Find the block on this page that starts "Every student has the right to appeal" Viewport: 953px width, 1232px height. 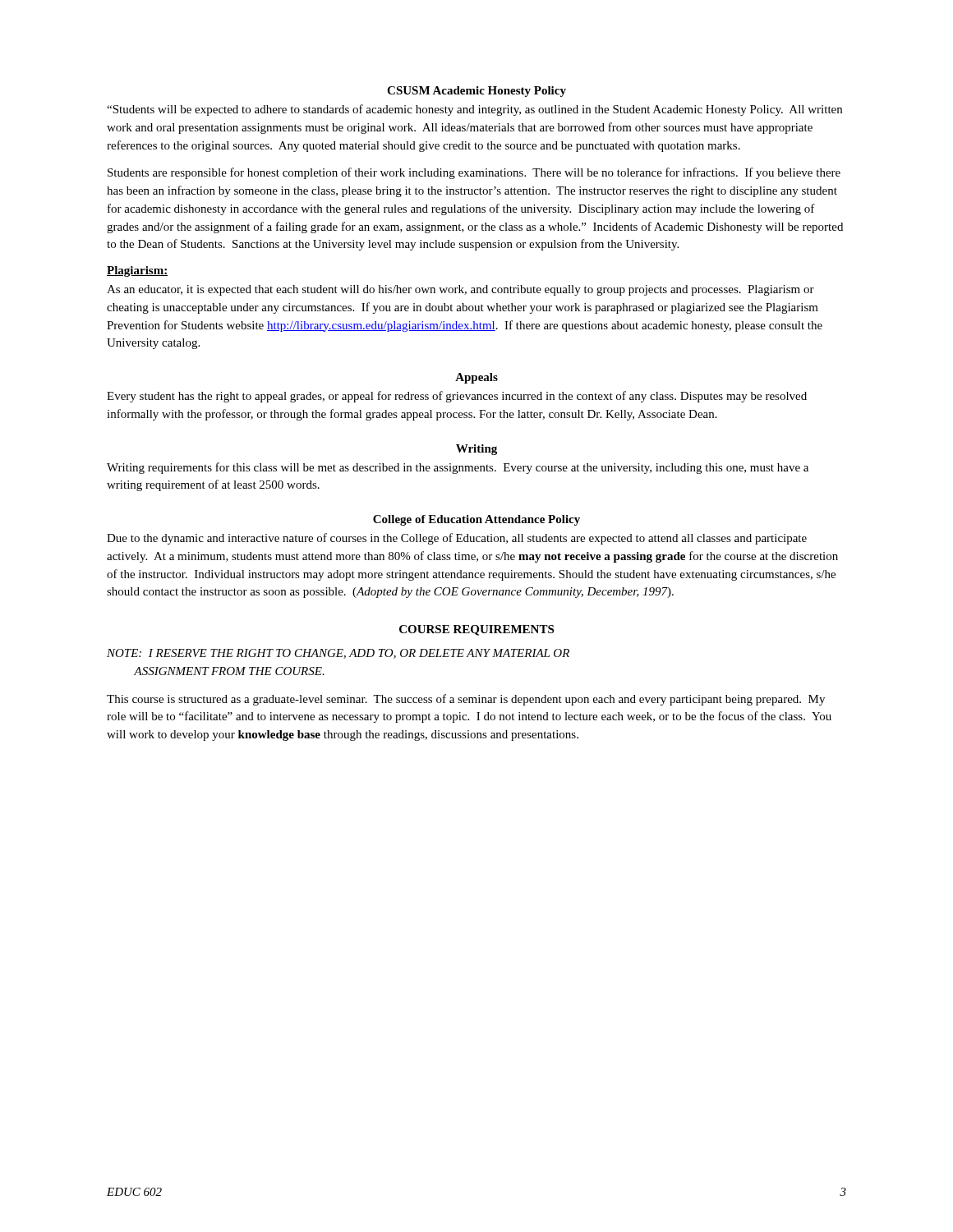(457, 405)
